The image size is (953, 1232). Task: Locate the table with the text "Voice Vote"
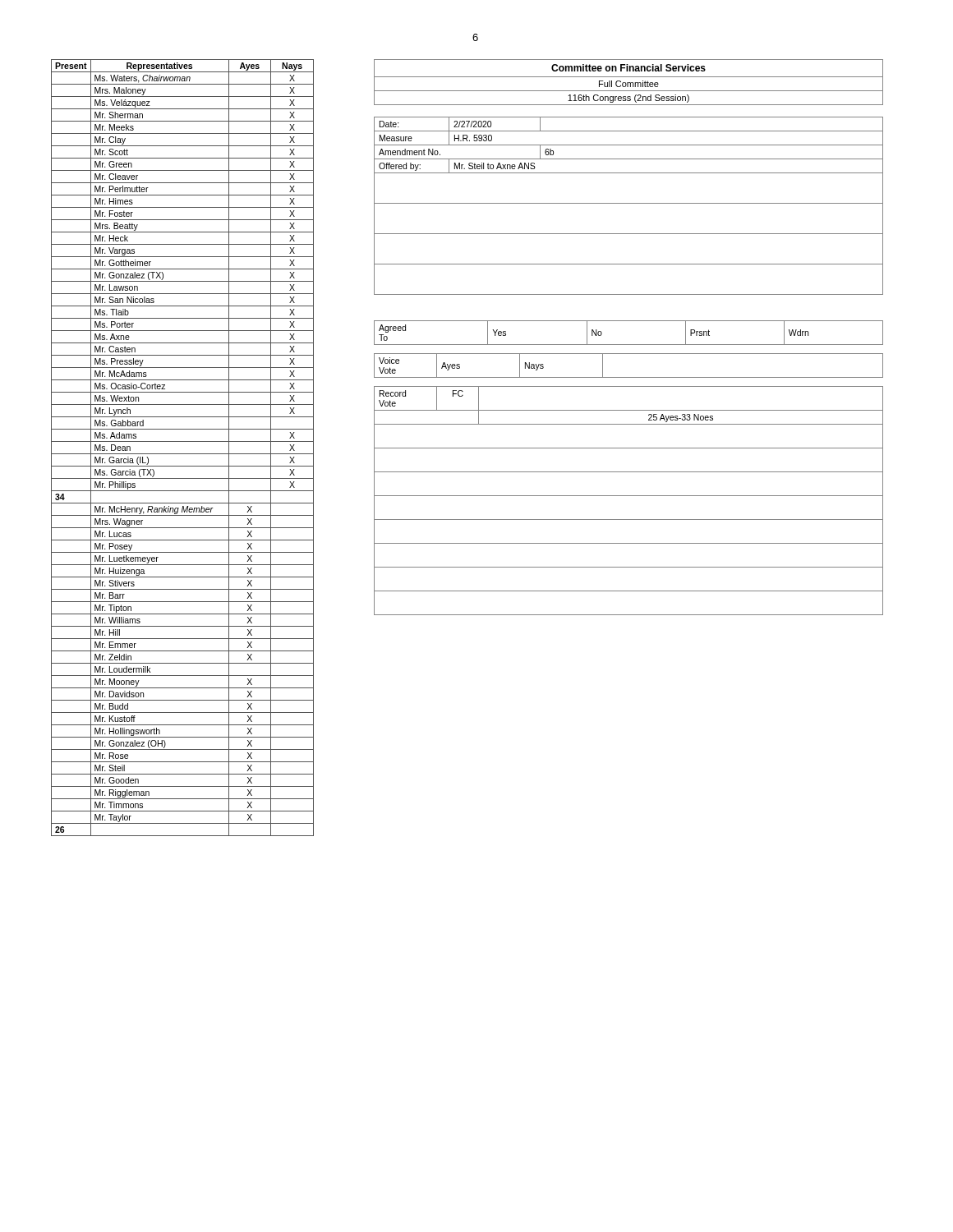coord(628,366)
